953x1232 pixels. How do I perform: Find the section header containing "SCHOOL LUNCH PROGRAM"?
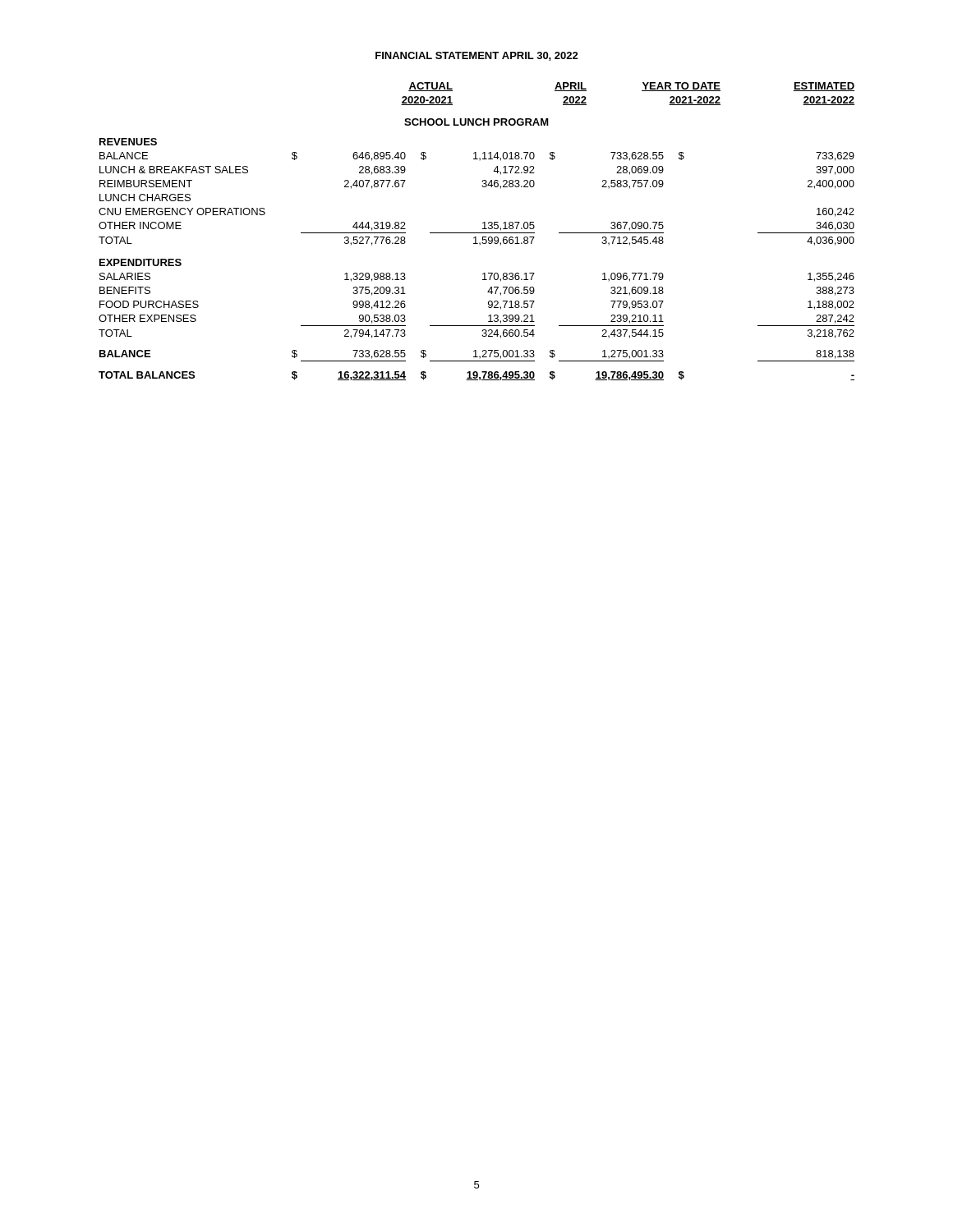(476, 122)
